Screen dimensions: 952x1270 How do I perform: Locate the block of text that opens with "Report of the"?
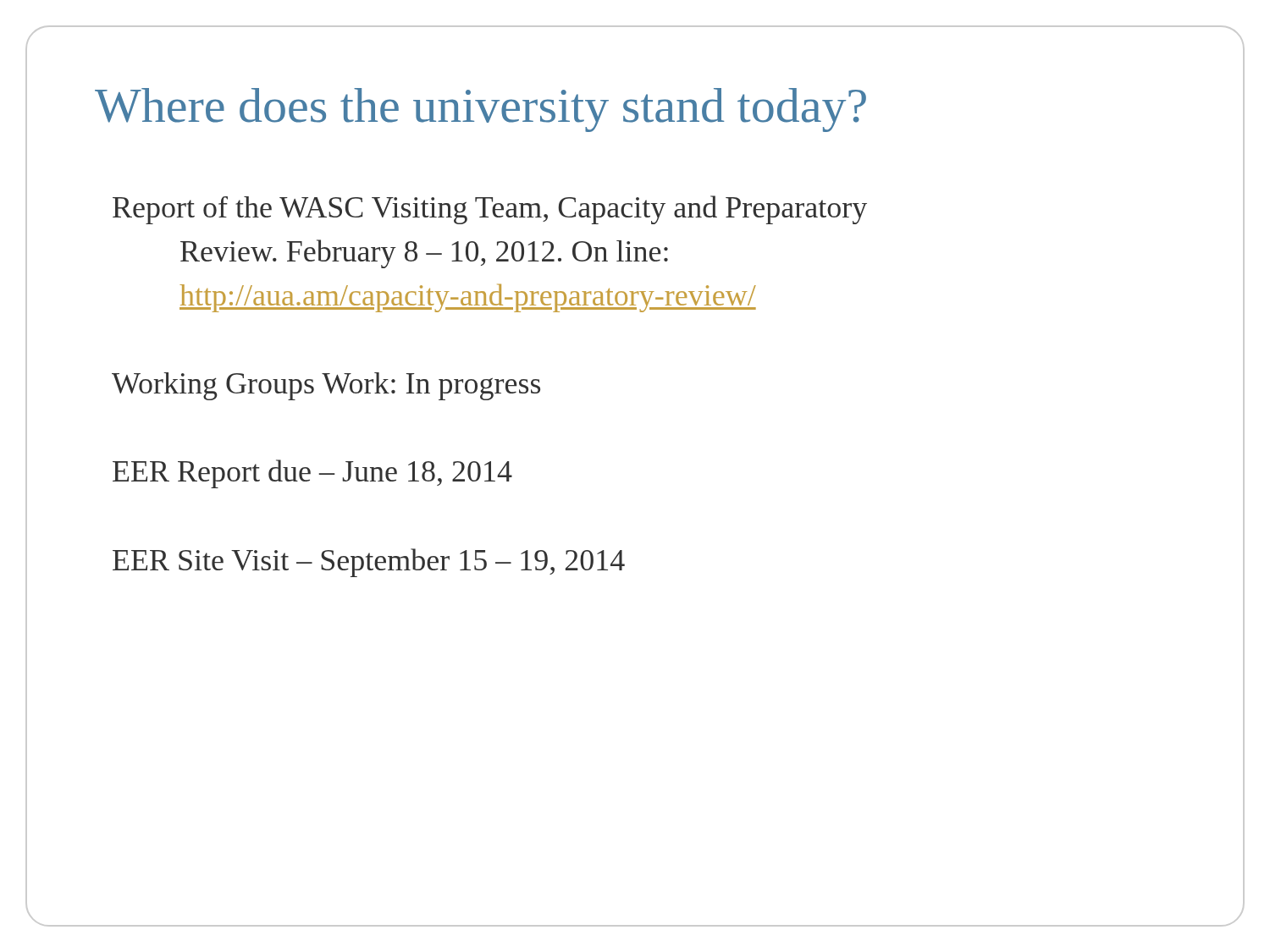coord(643,254)
